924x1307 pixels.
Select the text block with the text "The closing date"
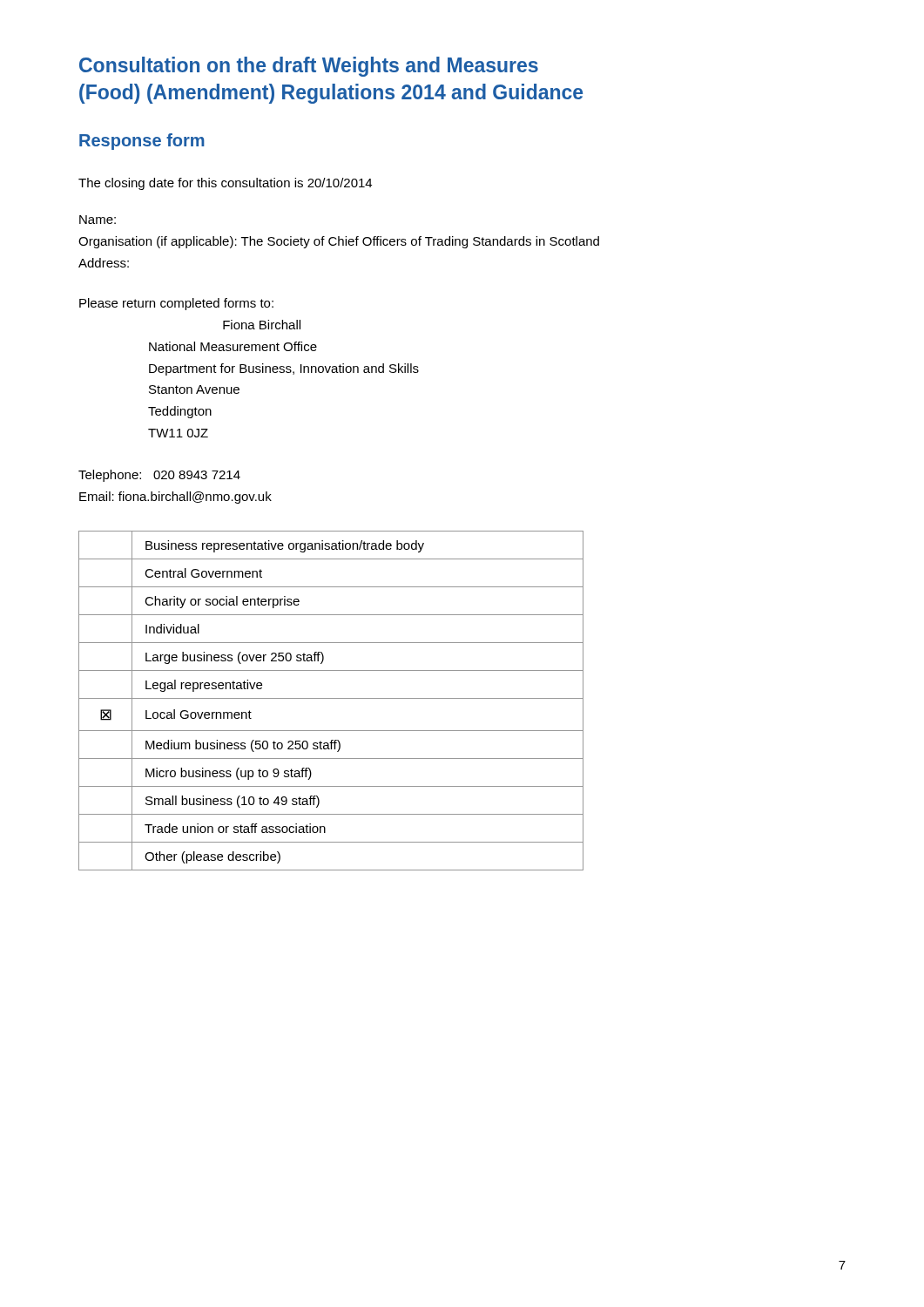click(225, 183)
